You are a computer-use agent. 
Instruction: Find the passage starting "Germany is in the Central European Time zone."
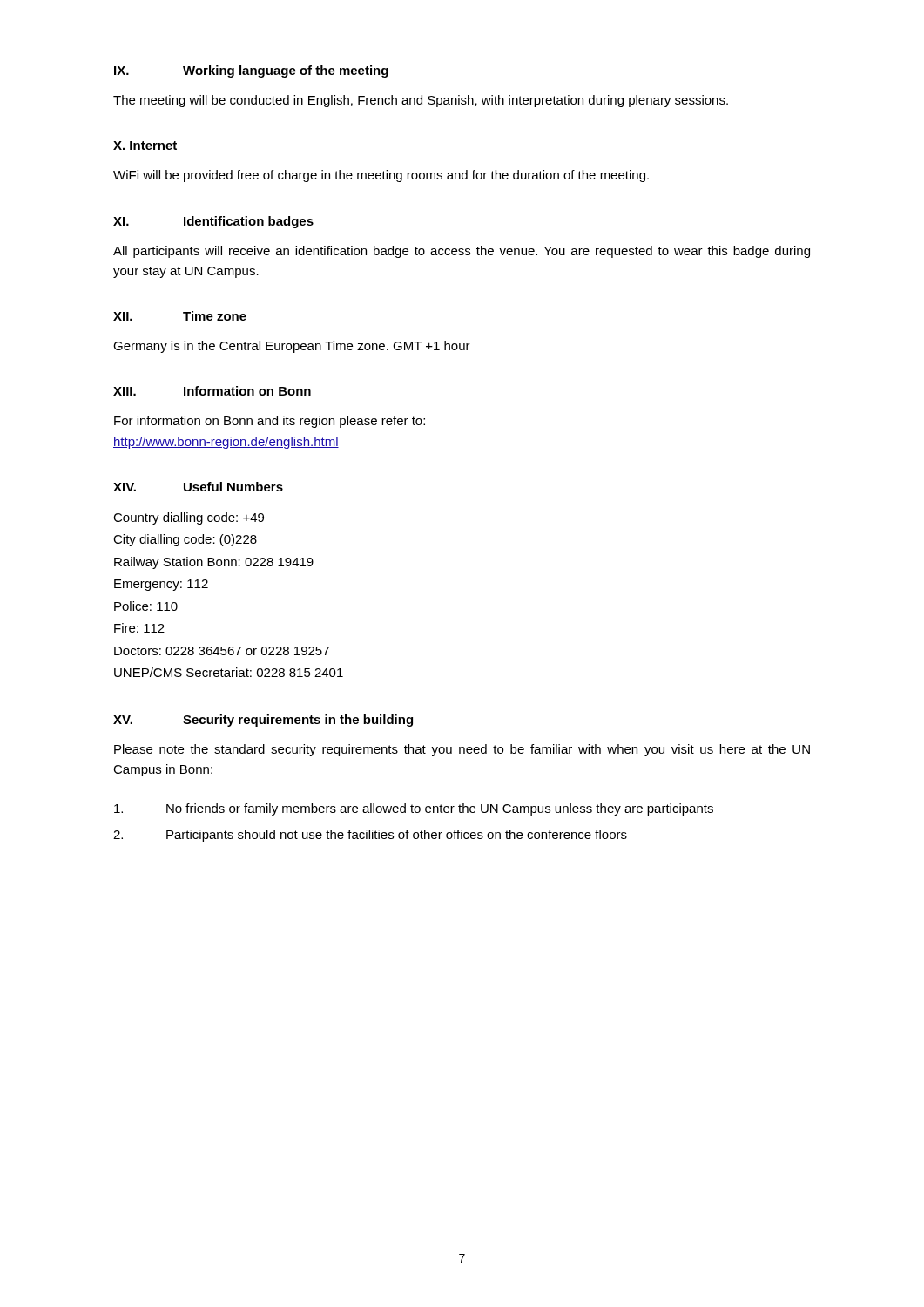click(292, 346)
